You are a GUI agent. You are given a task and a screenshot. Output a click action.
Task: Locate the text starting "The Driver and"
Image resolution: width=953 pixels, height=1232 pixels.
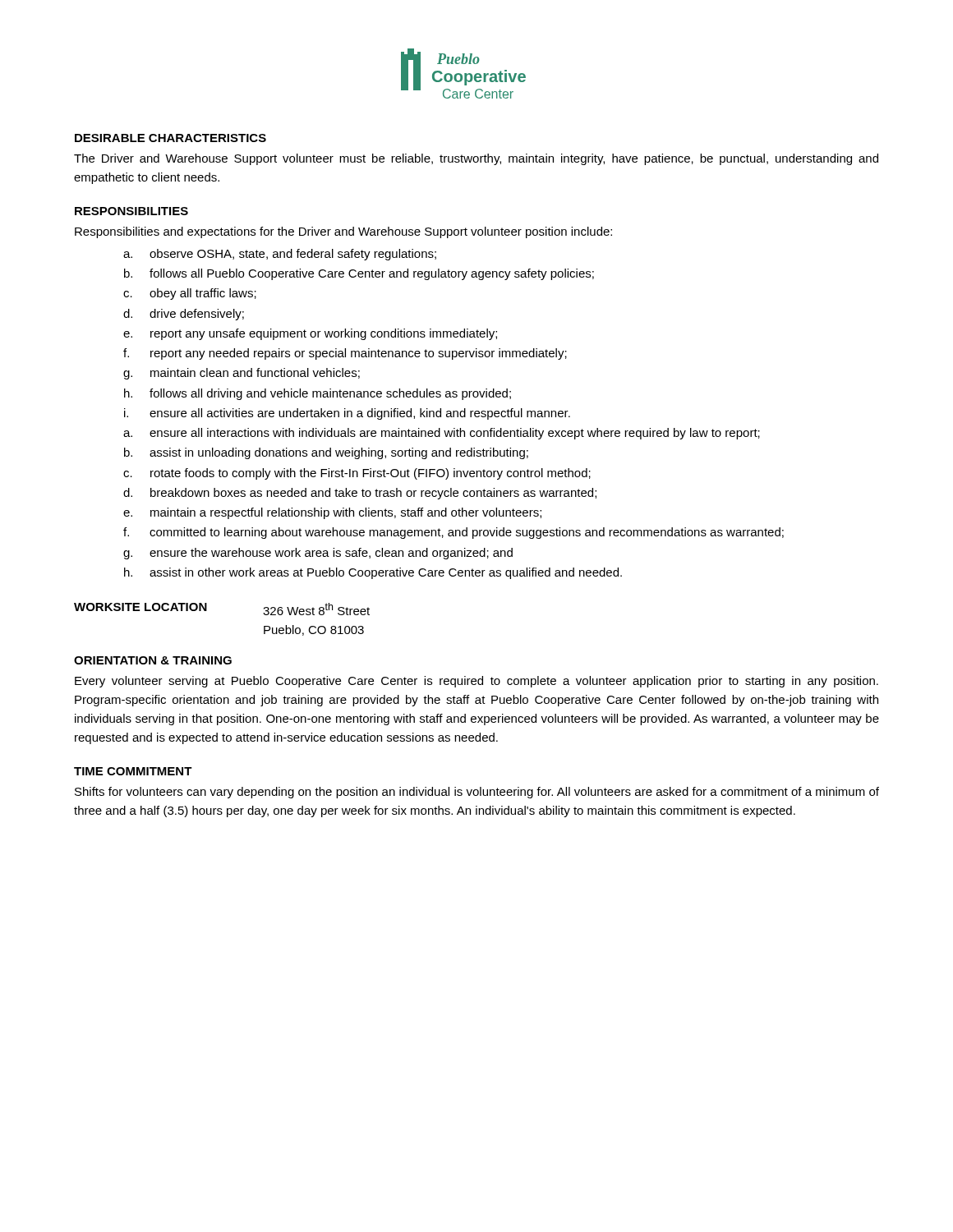point(476,168)
